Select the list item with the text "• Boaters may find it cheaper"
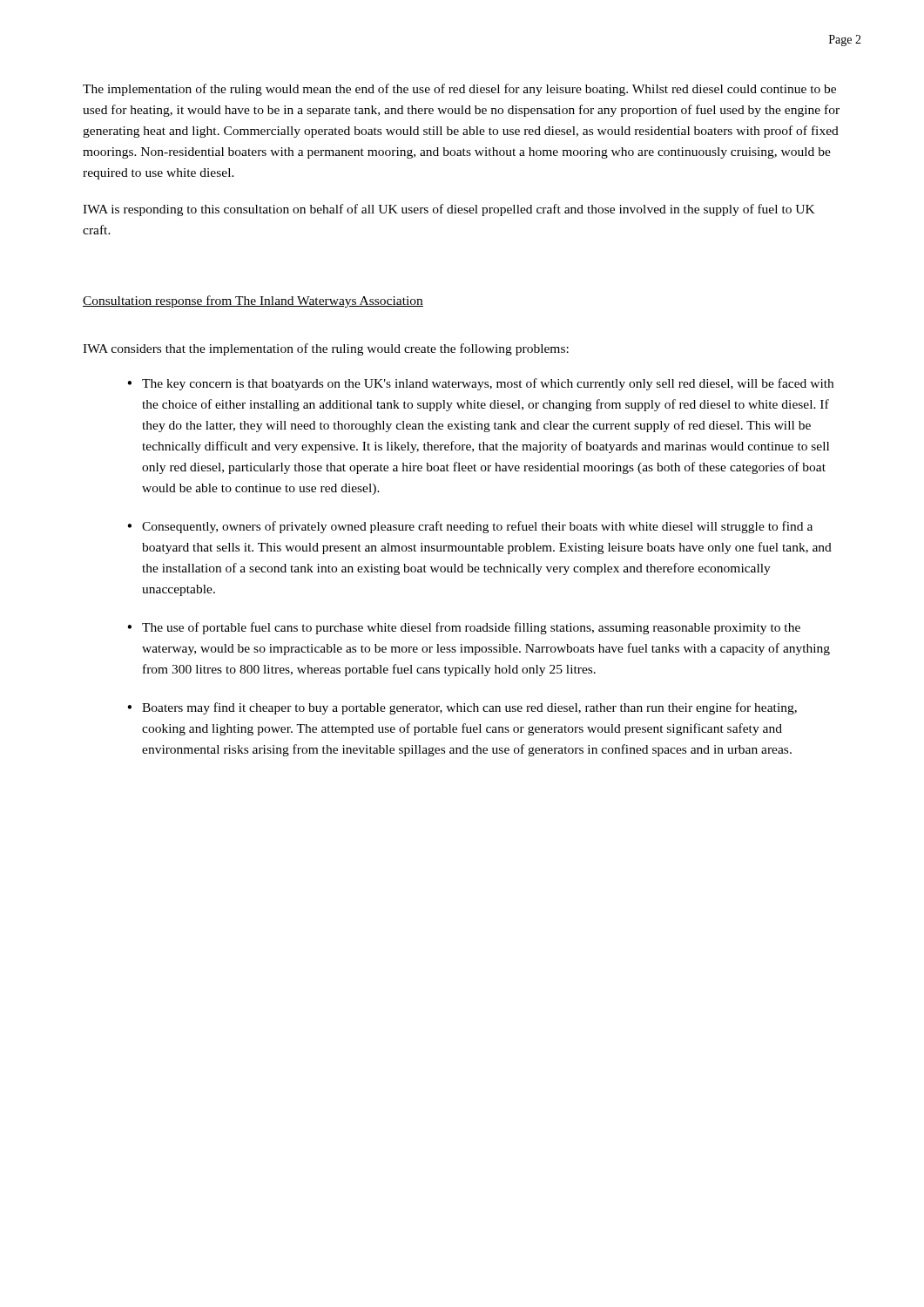 479,729
